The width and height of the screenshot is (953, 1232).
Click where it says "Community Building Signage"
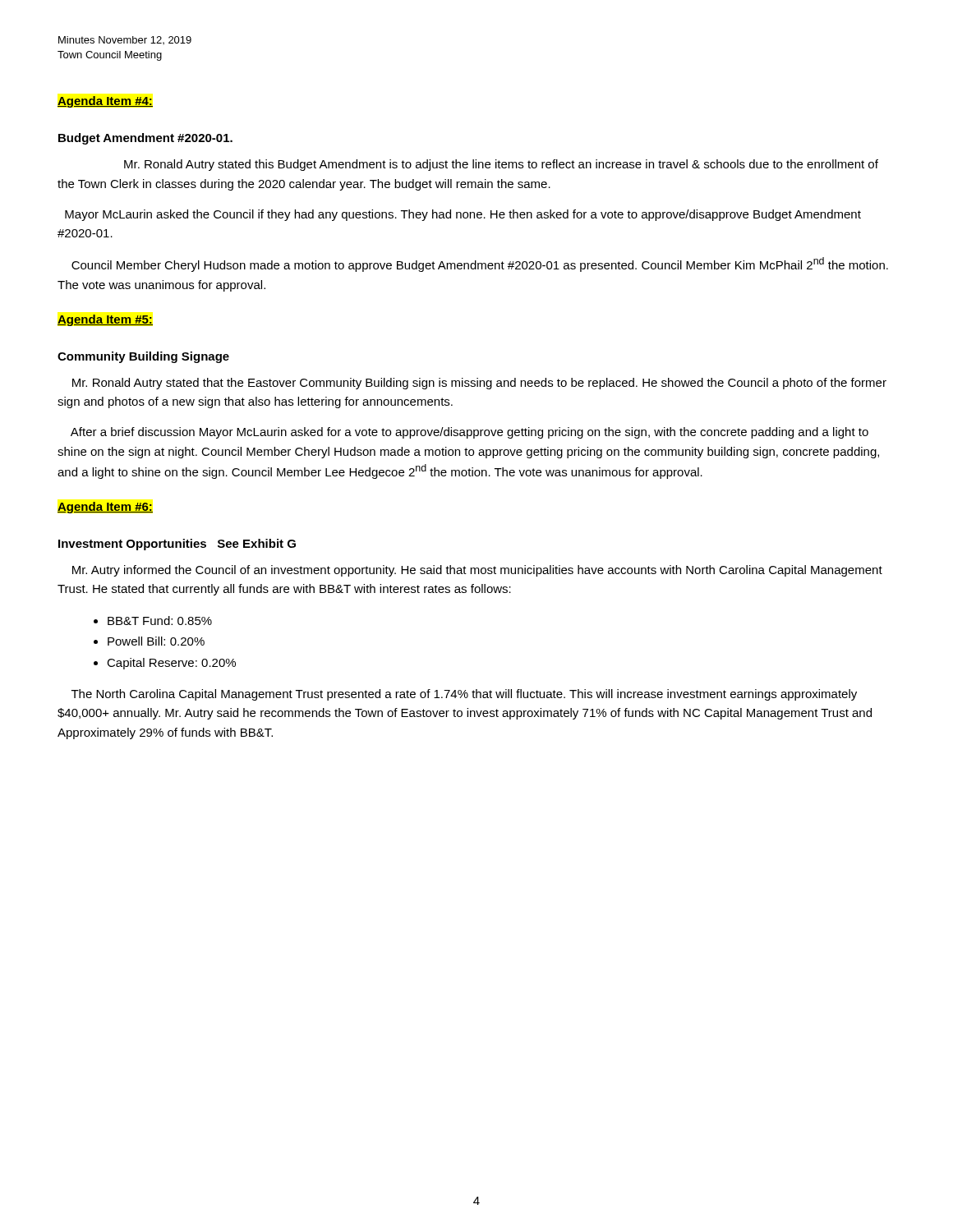point(143,356)
